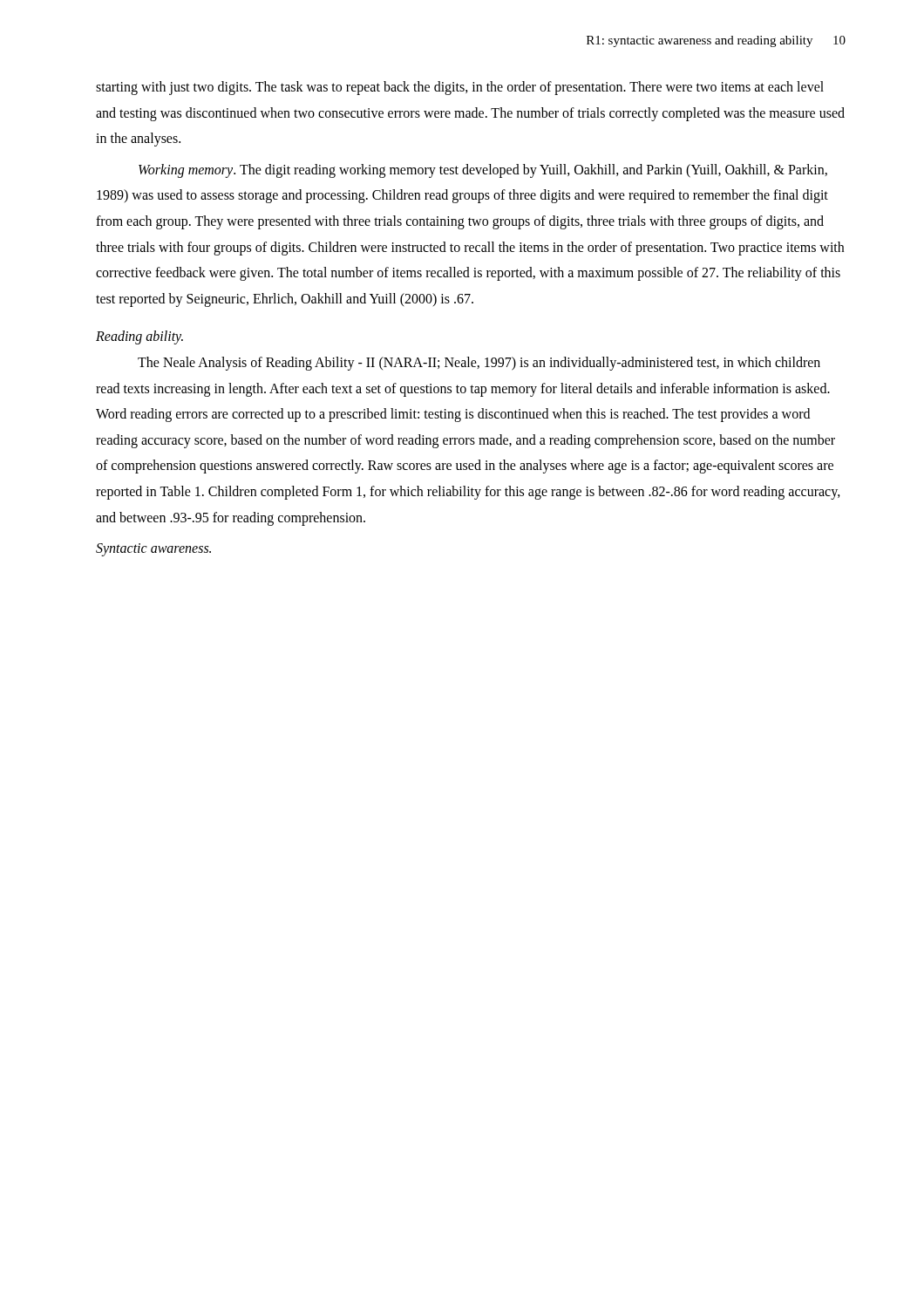The height and width of the screenshot is (1308, 924).
Task: Click on the passage starting "Reading ability."
Action: [139, 337]
